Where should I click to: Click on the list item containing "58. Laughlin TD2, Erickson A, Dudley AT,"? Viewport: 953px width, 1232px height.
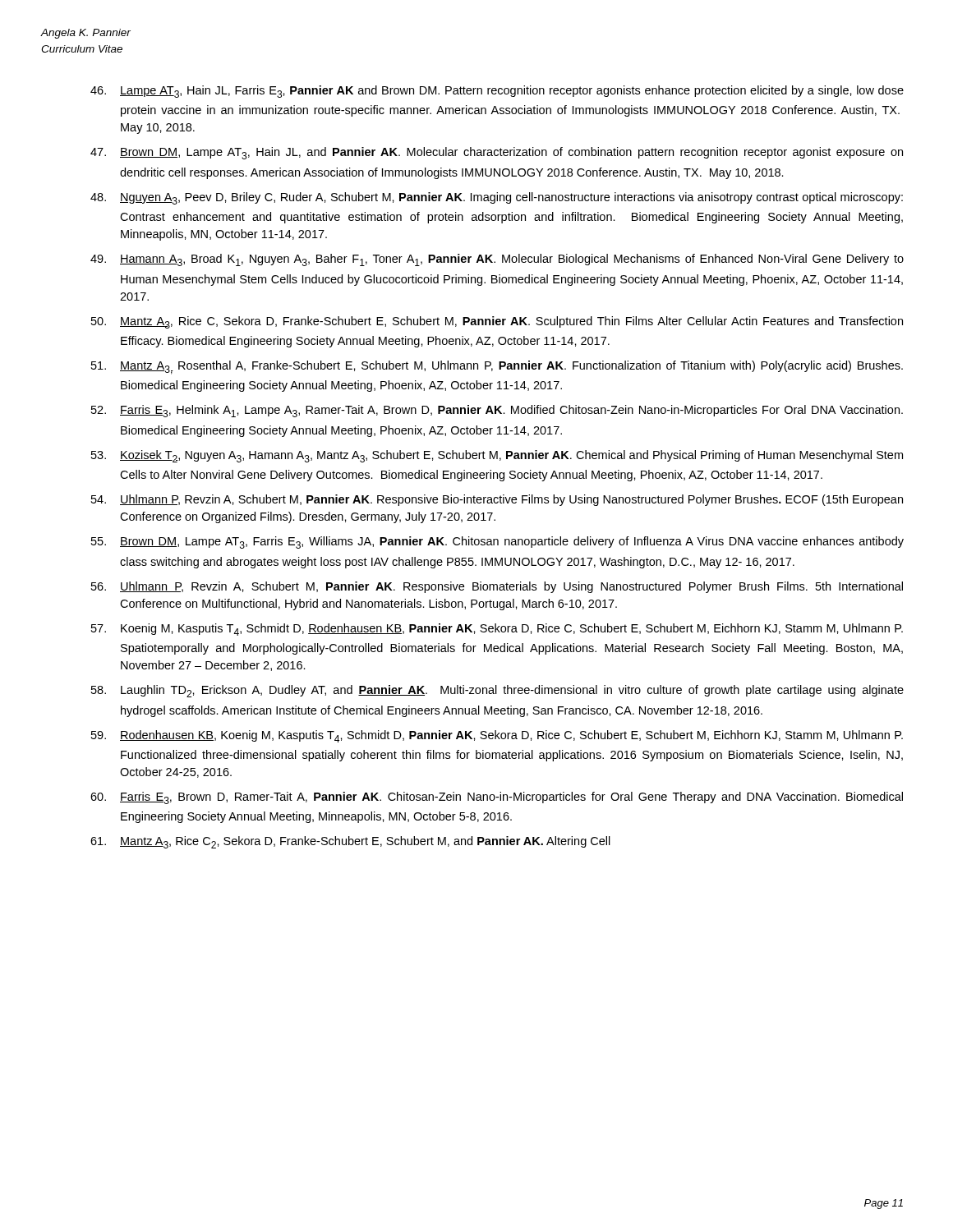[x=497, y=701]
